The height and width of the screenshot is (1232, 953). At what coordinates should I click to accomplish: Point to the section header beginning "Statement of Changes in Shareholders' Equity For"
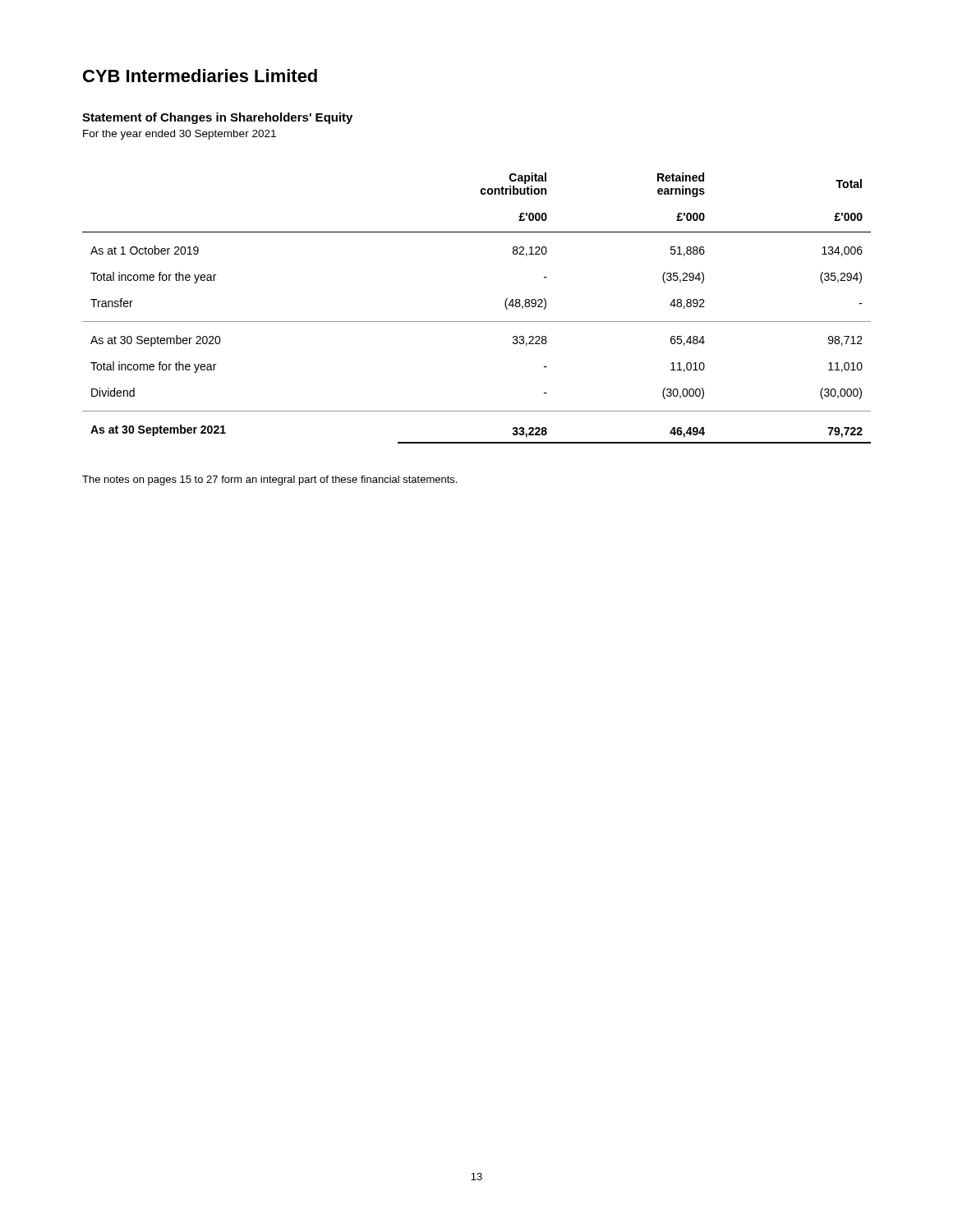(x=217, y=125)
